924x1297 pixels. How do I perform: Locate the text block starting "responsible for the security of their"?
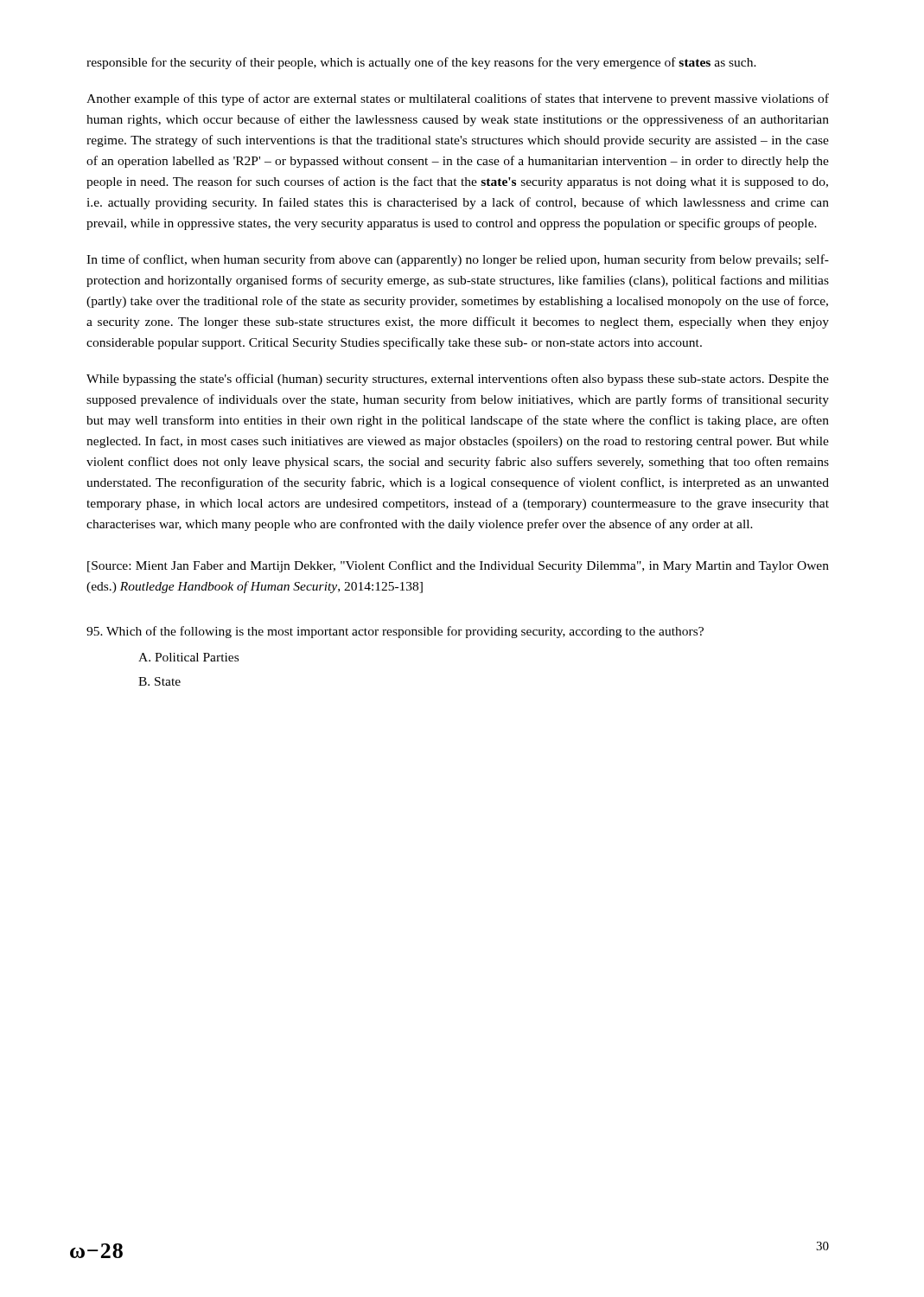tap(421, 62)
